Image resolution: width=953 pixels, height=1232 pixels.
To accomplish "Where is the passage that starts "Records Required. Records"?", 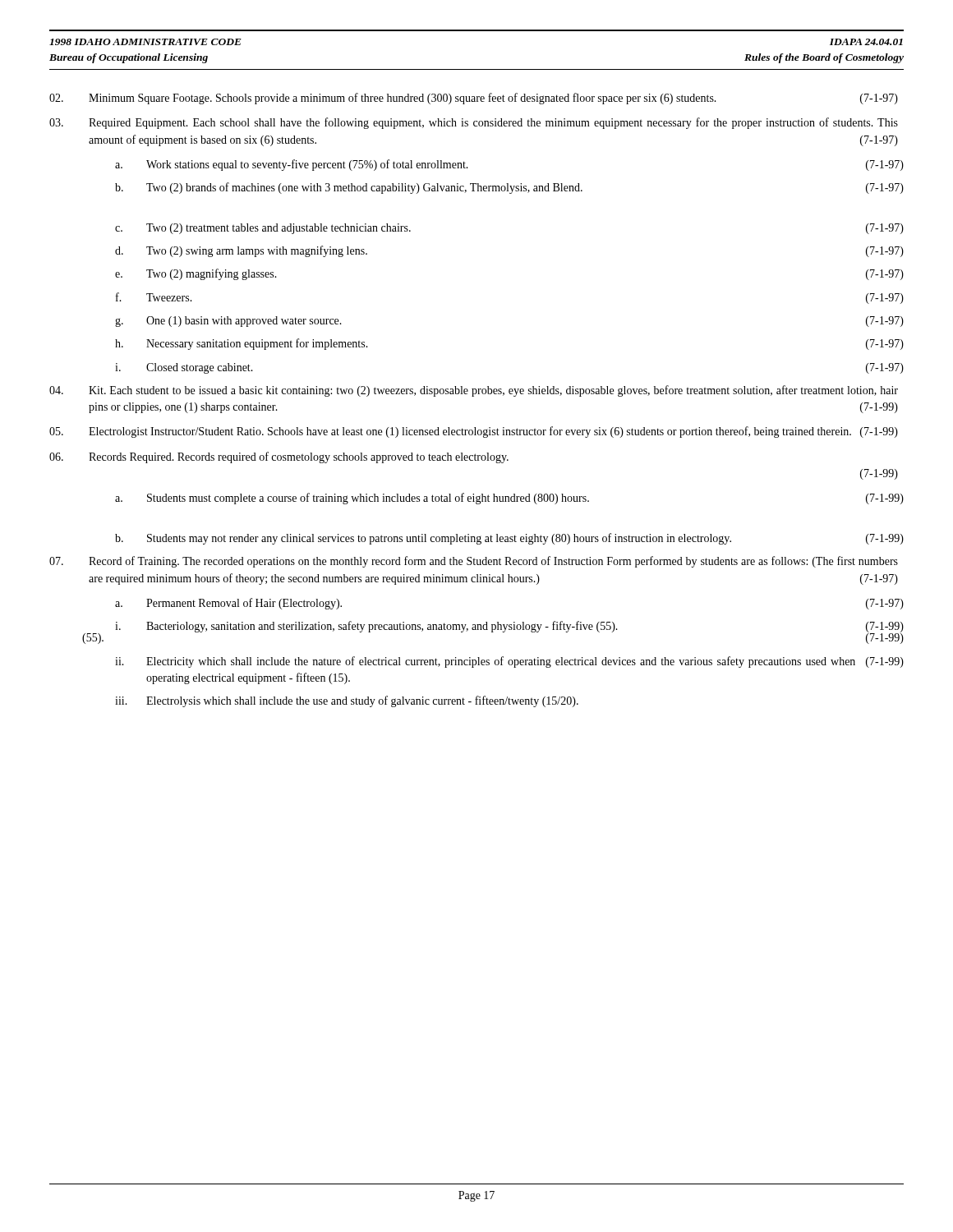I will click(x=474, y=466).
